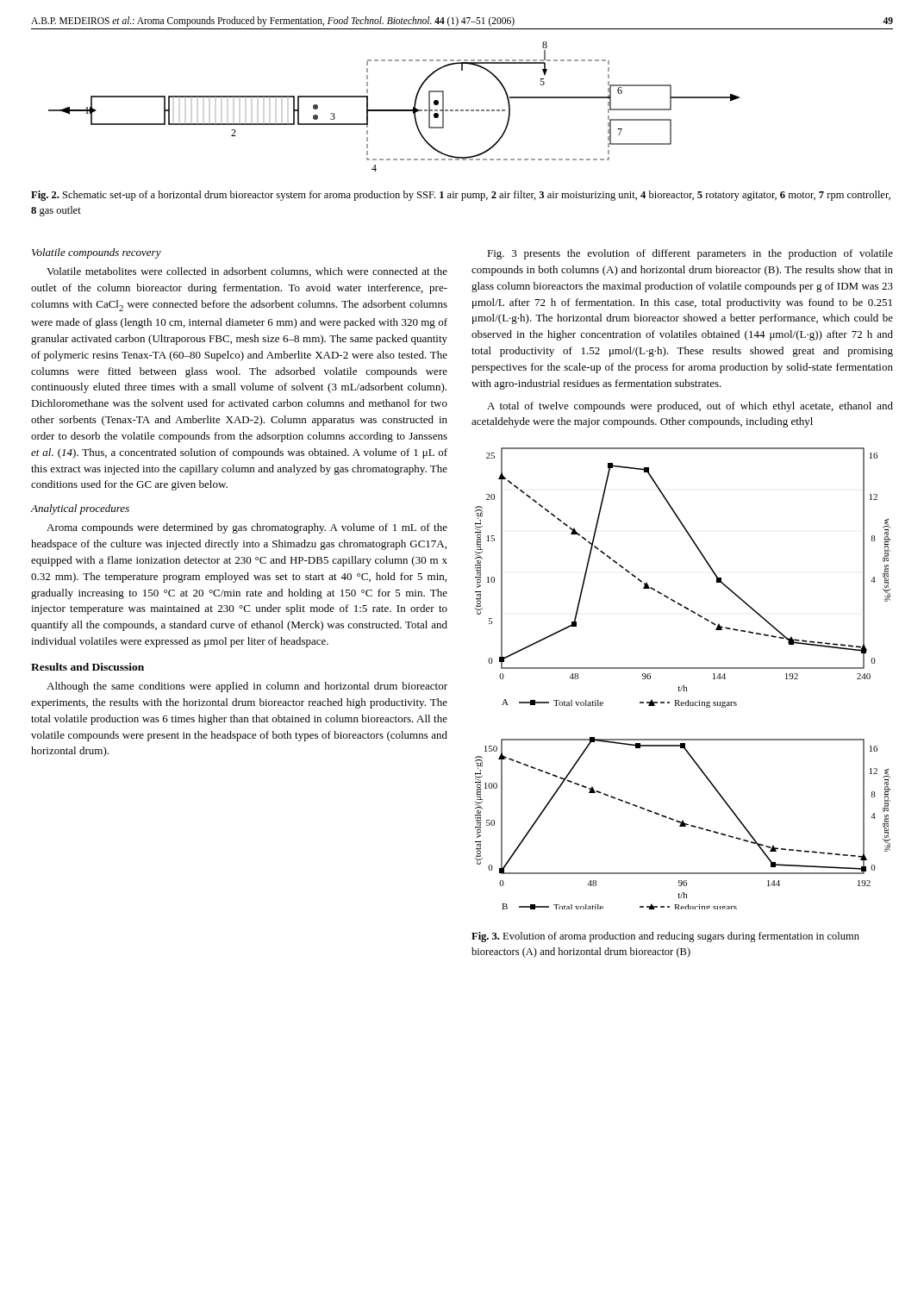Image resolution: width=924 pixels, height=1293 pixels.
Task: Click on the block starting "Volatile compounds recovery"
Action: coord(96,252)
